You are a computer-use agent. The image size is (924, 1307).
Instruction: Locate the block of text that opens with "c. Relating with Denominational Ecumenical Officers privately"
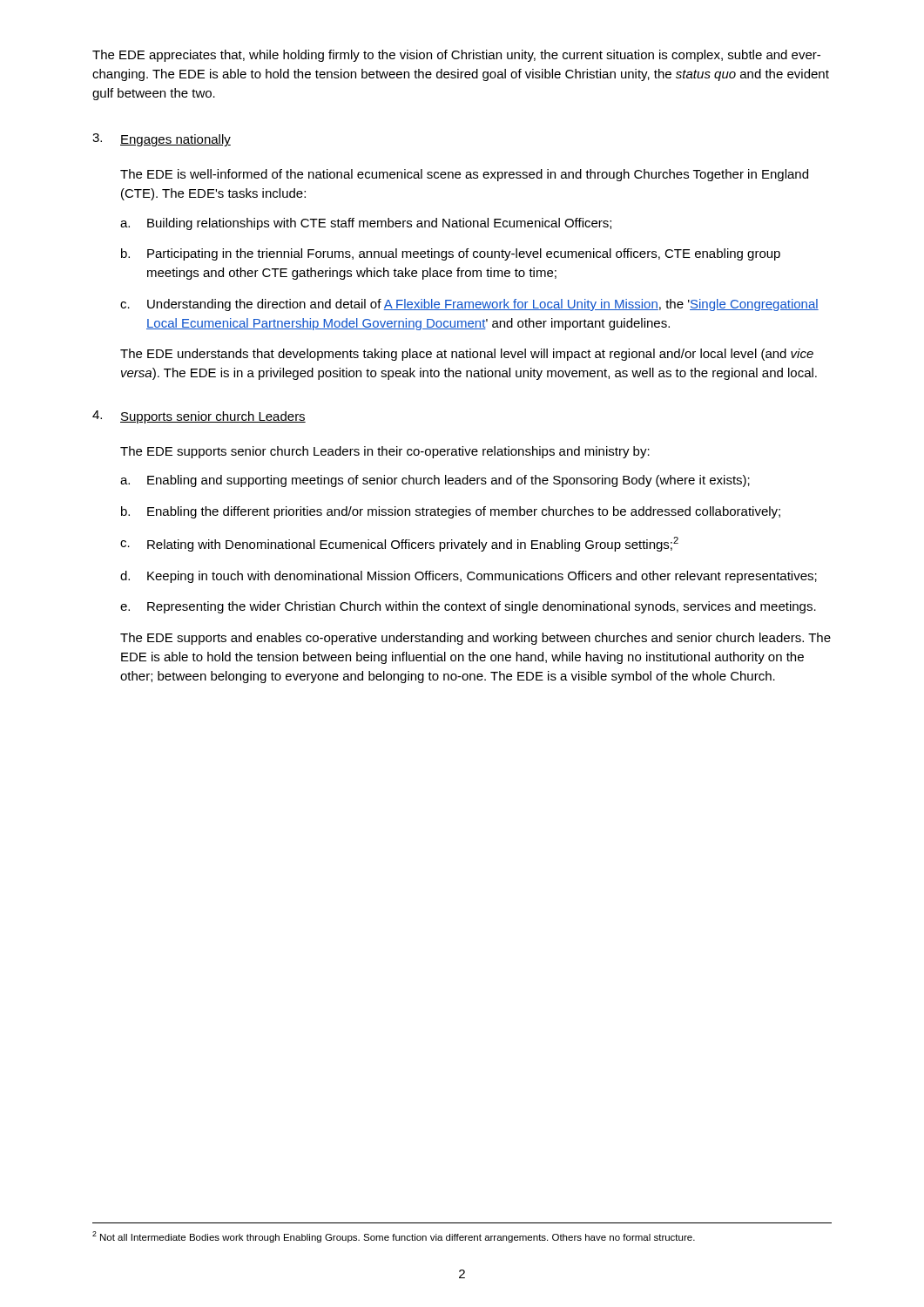click(476, 543)
